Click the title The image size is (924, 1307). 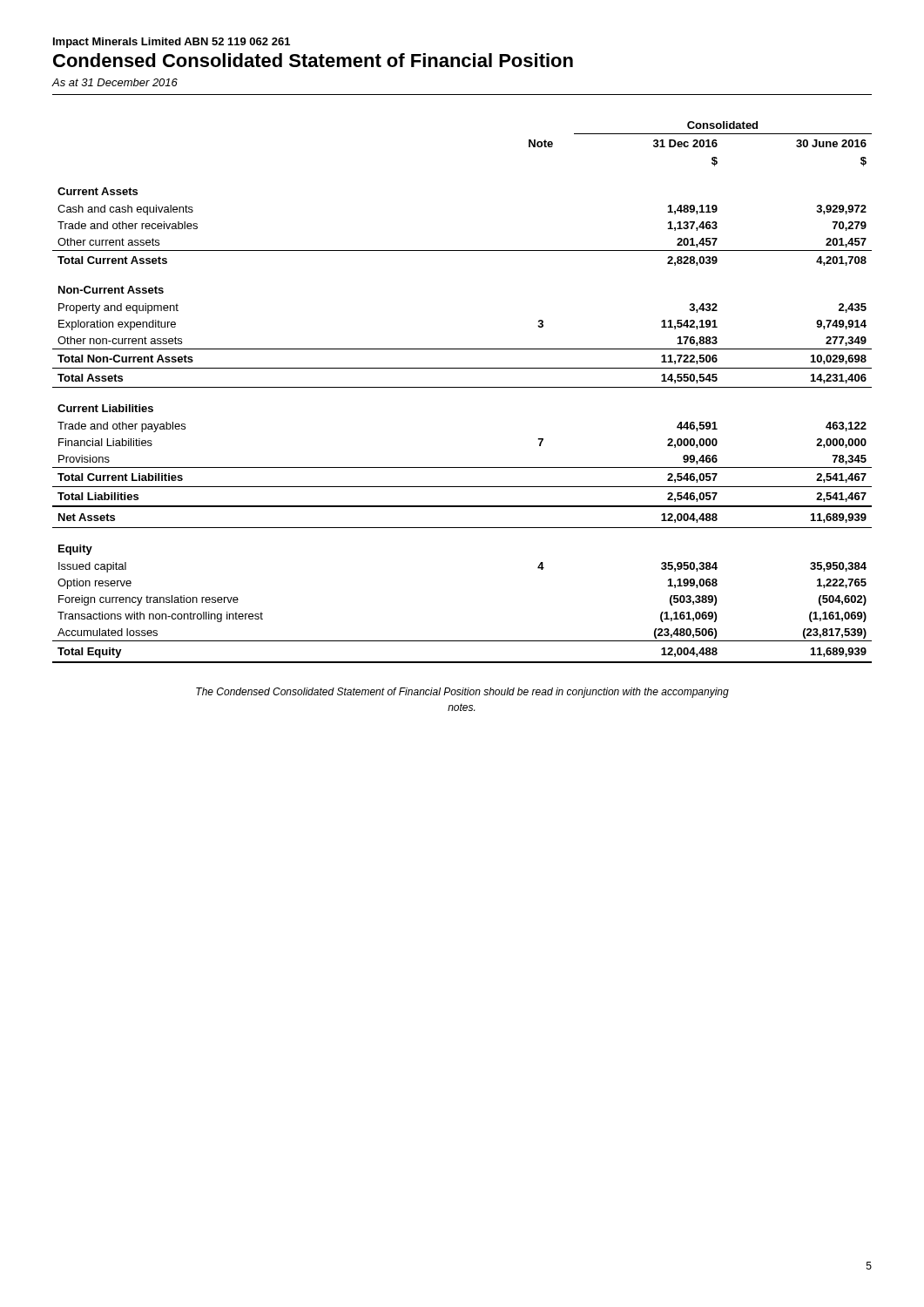click(x=313, y=61)
